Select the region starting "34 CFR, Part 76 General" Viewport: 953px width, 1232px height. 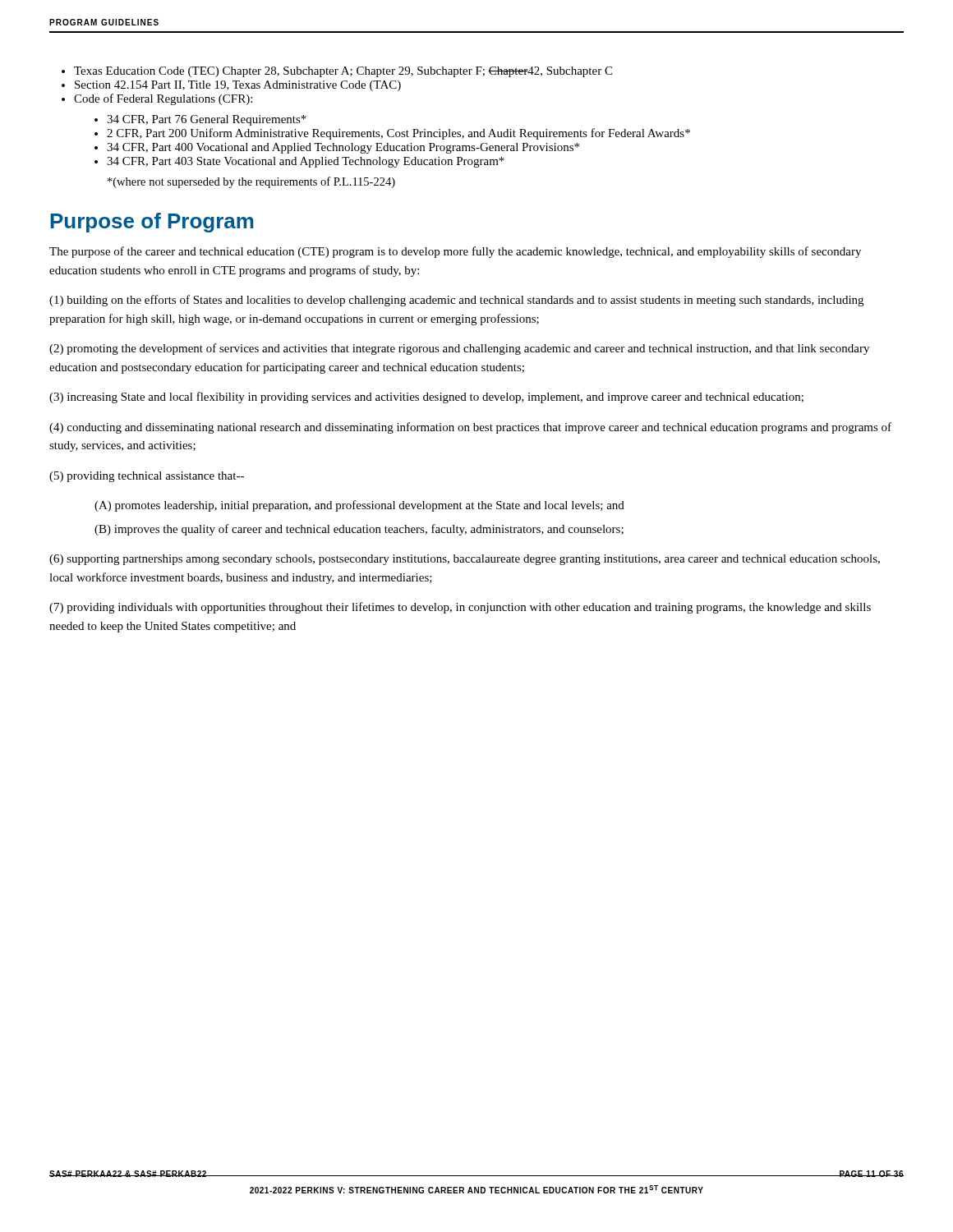pos(505,120)
